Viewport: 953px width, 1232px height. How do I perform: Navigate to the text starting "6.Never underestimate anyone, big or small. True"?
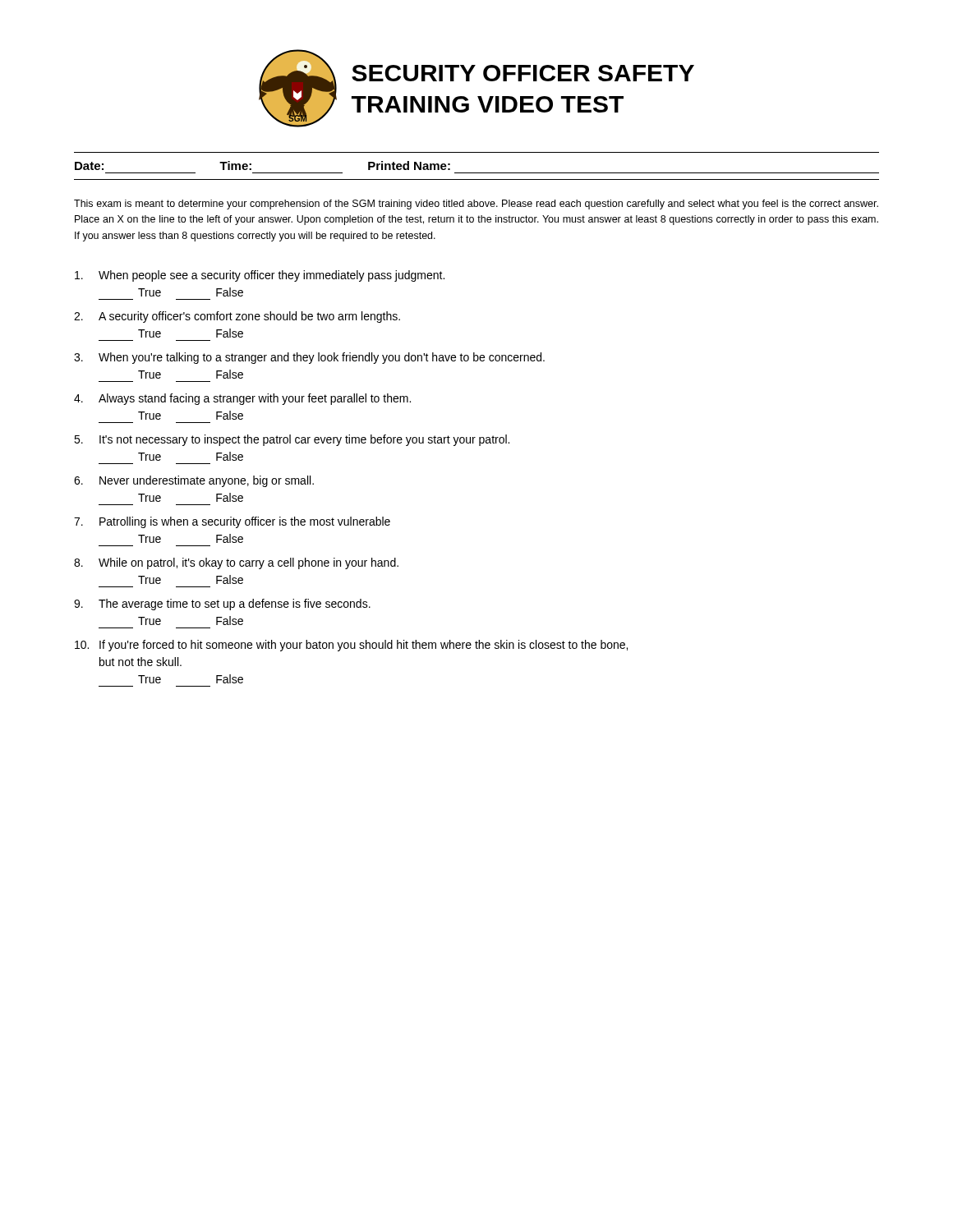tap(194, 481)
